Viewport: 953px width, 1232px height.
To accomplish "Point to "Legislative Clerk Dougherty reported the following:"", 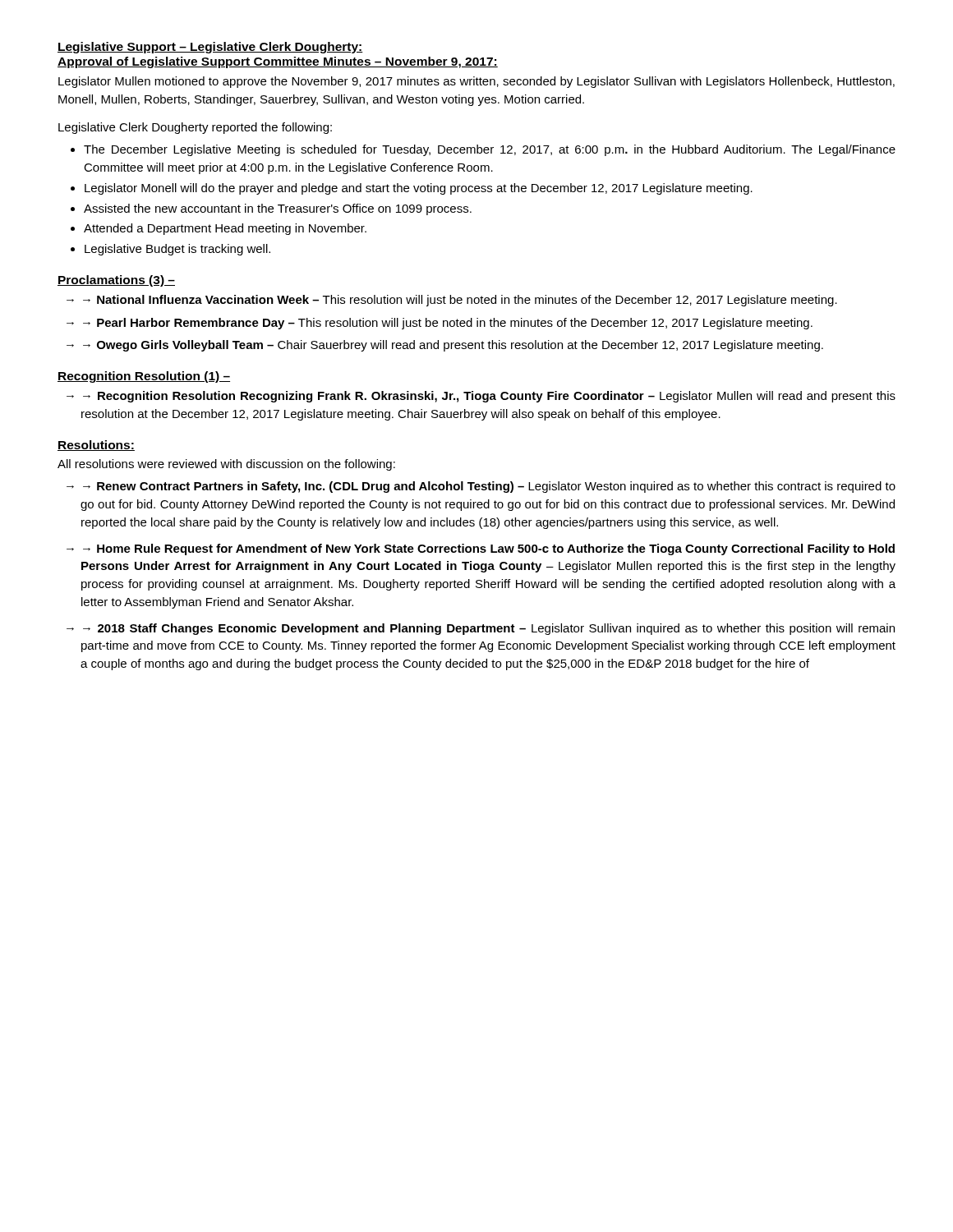I will tap(195, 126).
